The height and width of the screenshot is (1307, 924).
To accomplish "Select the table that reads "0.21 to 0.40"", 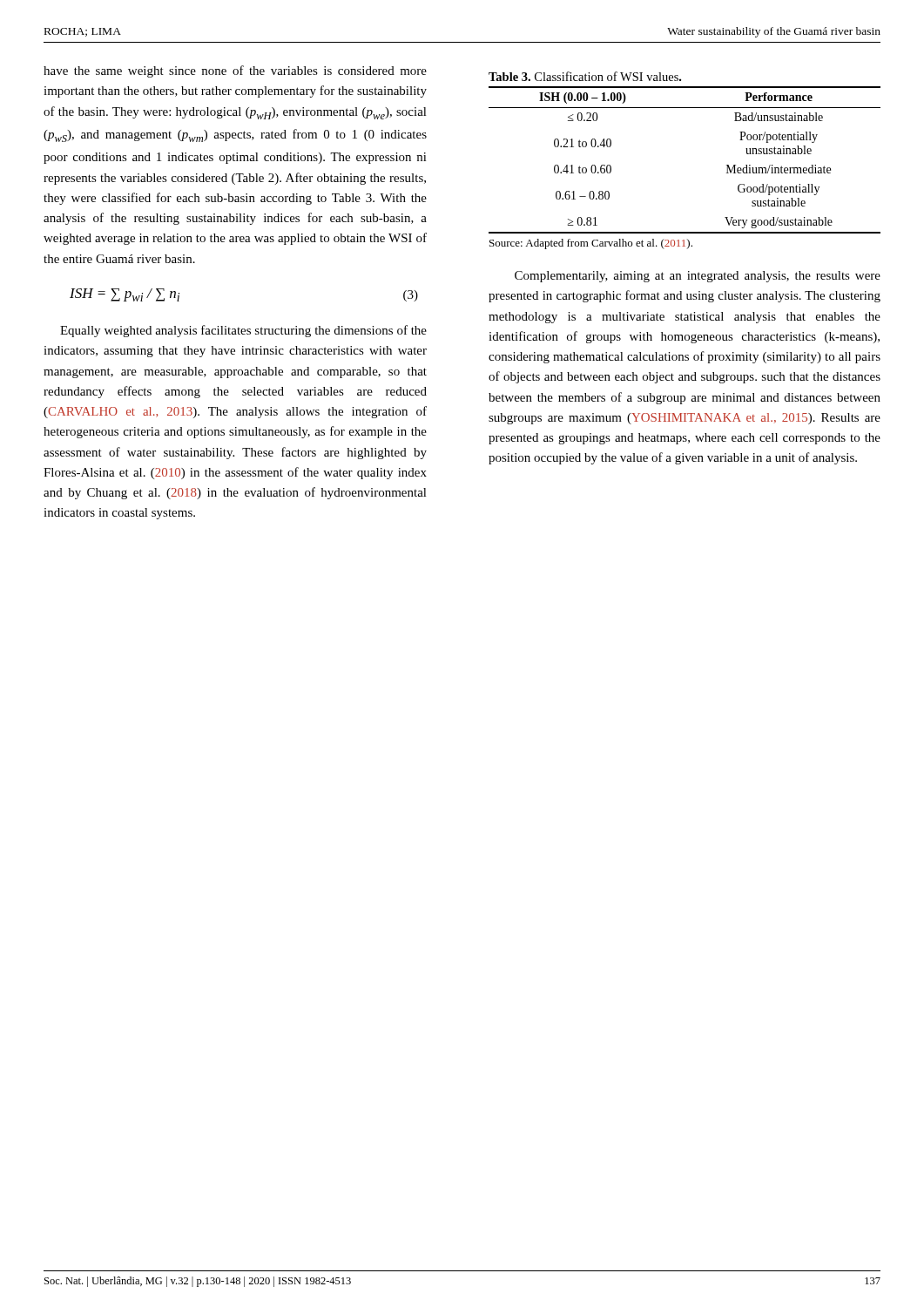I will click(x=684, y=160).
